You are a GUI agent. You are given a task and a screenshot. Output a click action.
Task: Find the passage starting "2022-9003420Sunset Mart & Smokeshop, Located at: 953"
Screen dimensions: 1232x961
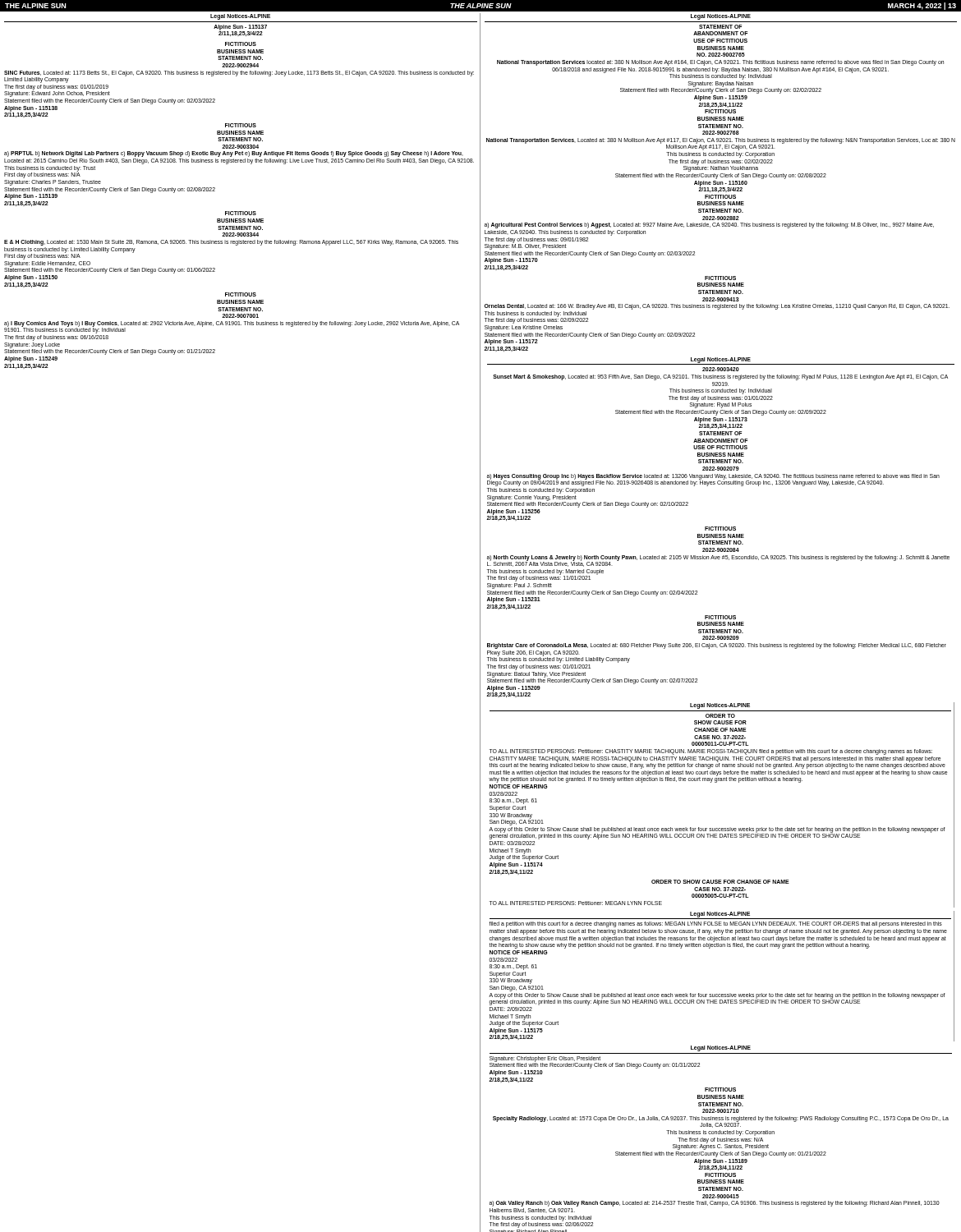coord(721,533)
